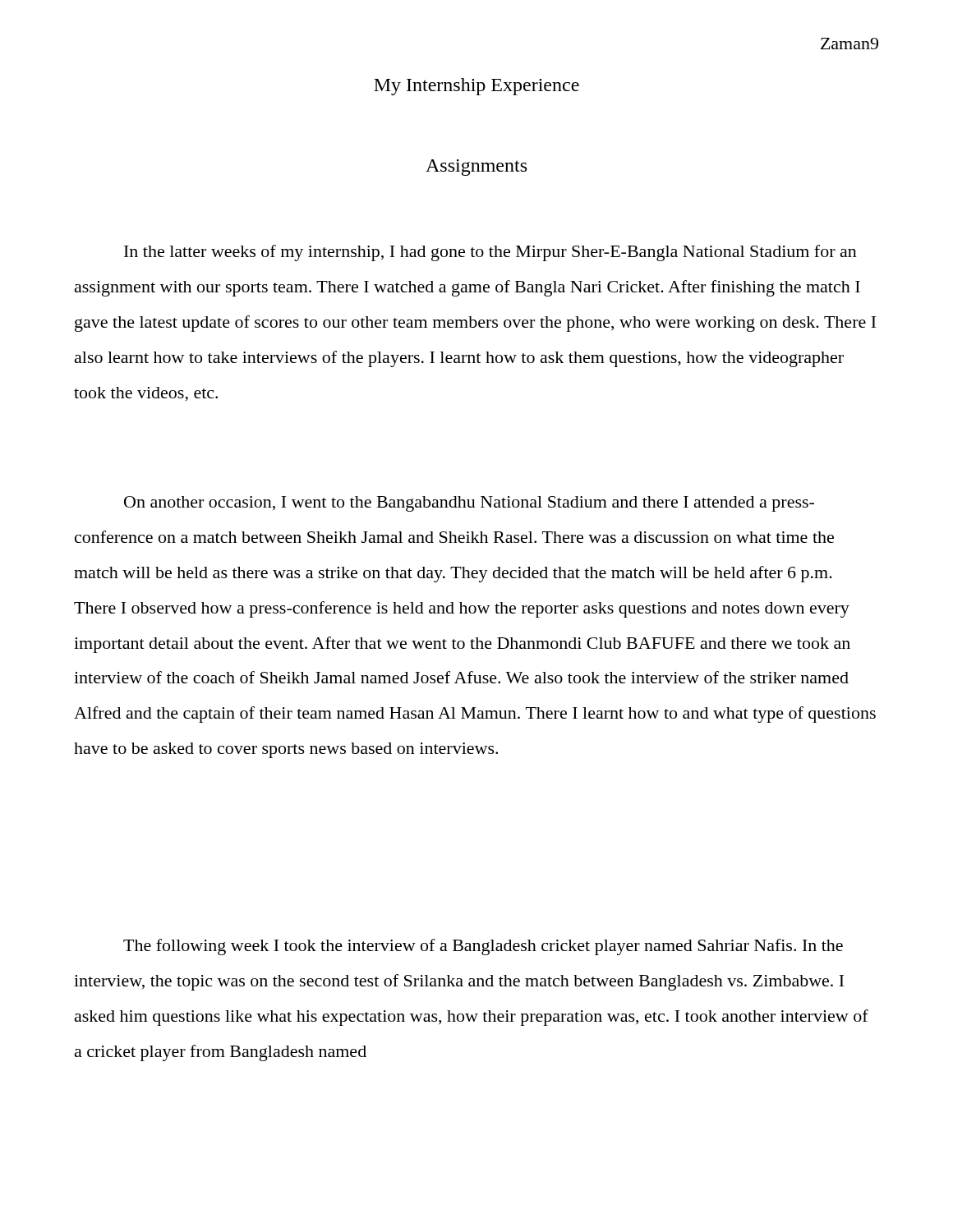Image resolution: width=953 pixels, height=1232 pixels.
Task: Where does it say "My Internship Experience"?
Action: point(476,85)
